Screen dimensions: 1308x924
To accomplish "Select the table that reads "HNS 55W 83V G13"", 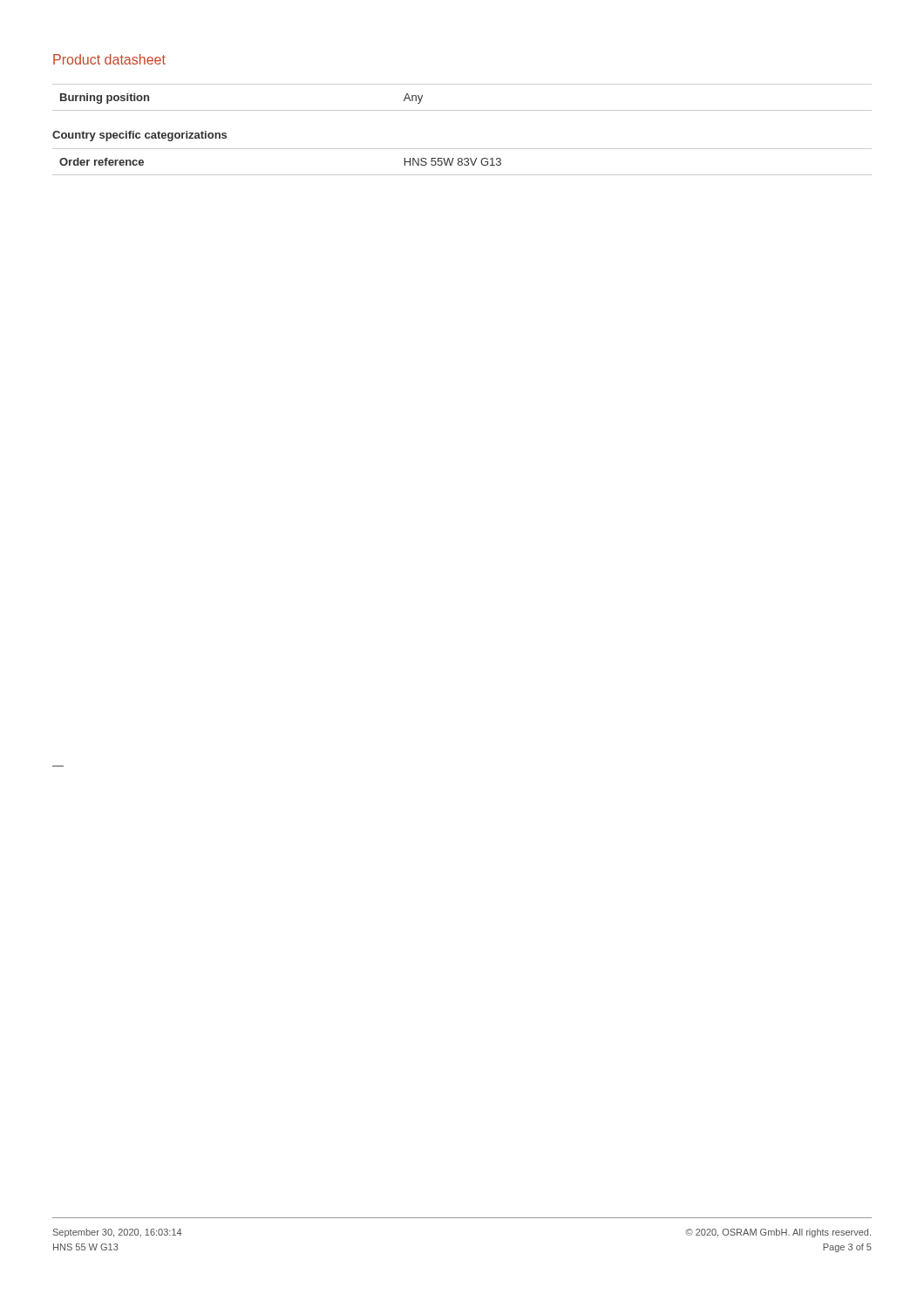I will click(x=462, y=162).
